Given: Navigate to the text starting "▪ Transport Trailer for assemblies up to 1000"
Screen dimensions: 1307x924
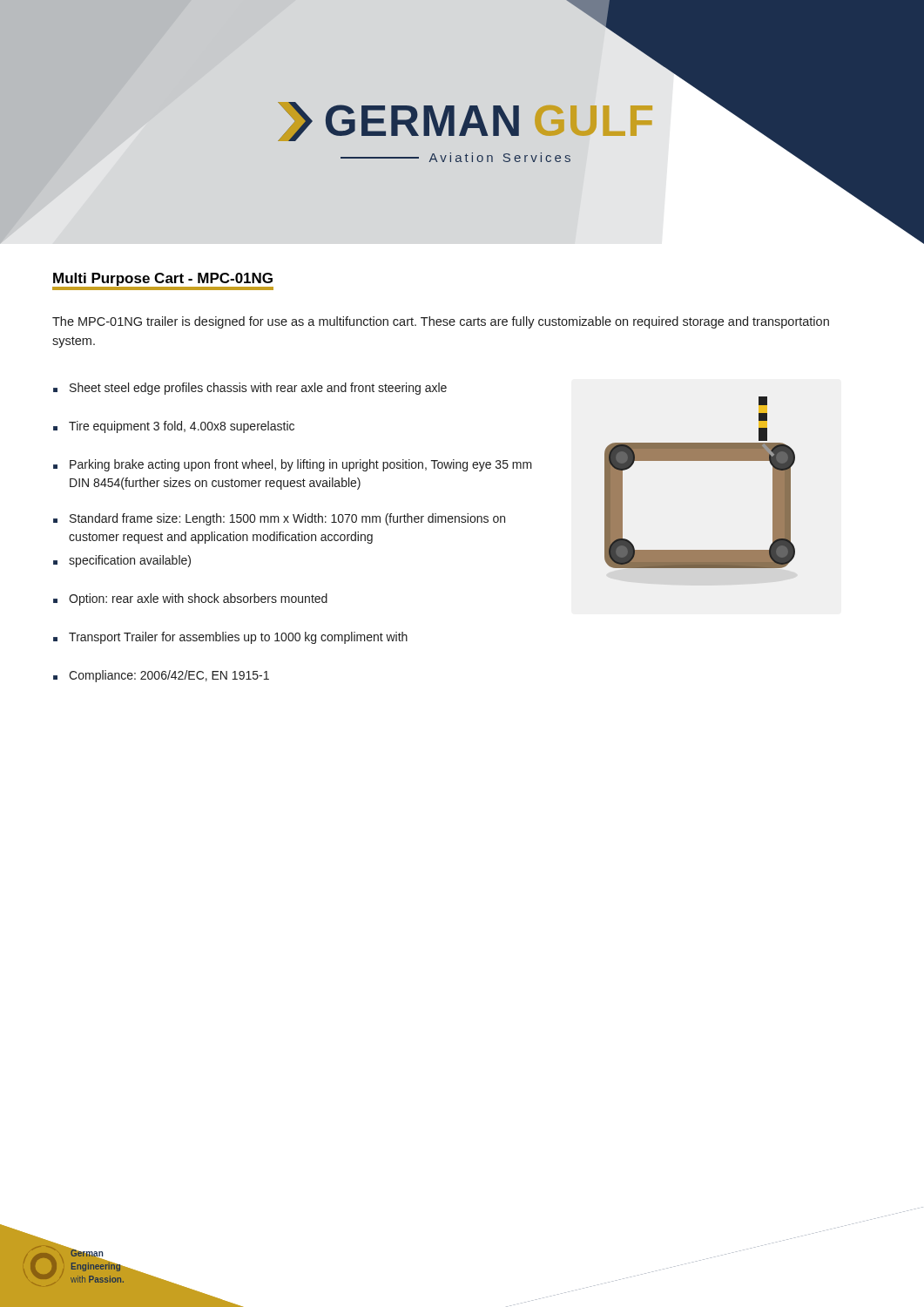Looking at the screenshot, I should tap(230, 639).
